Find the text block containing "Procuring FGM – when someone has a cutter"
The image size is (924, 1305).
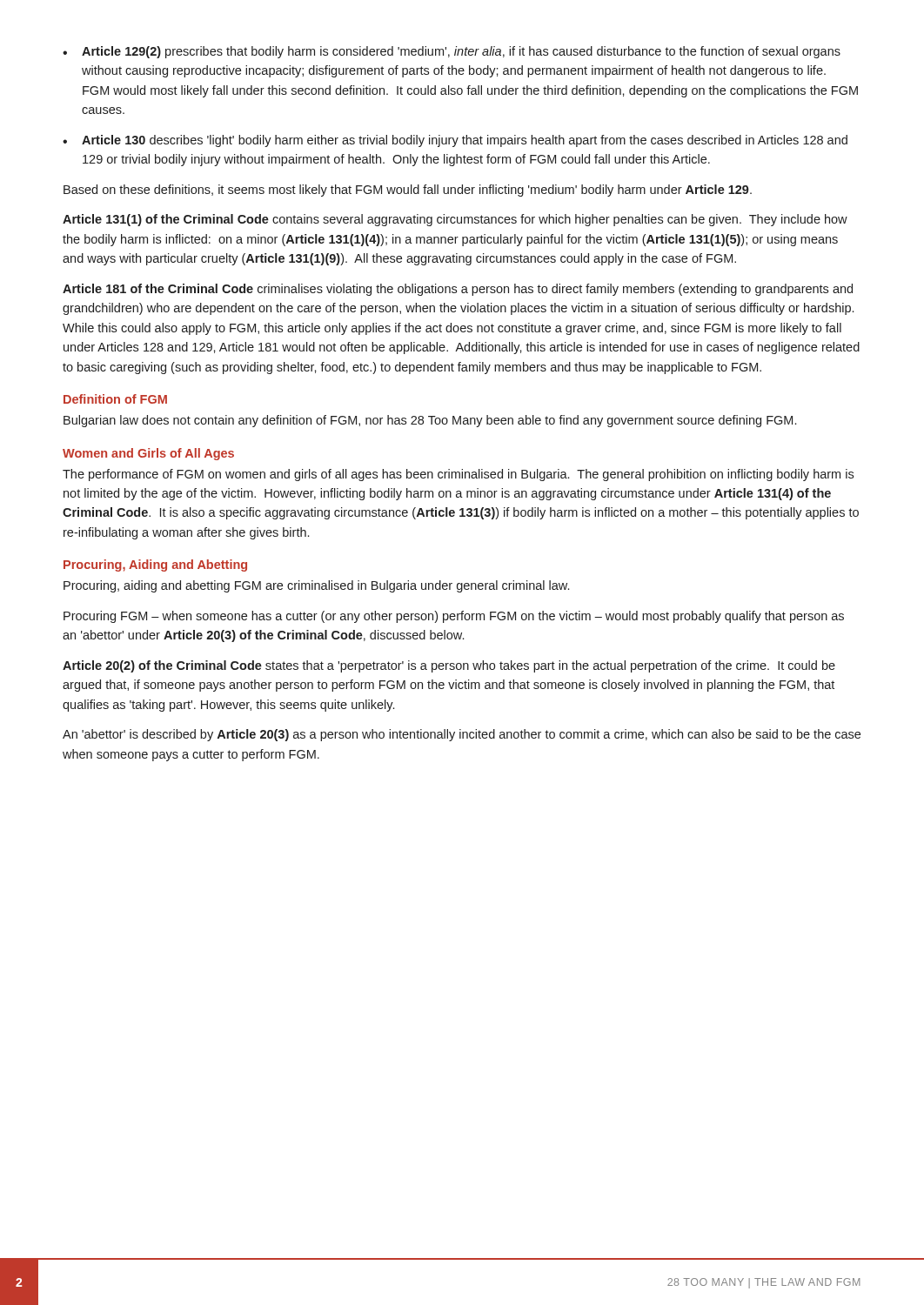[x=454, y=626]
